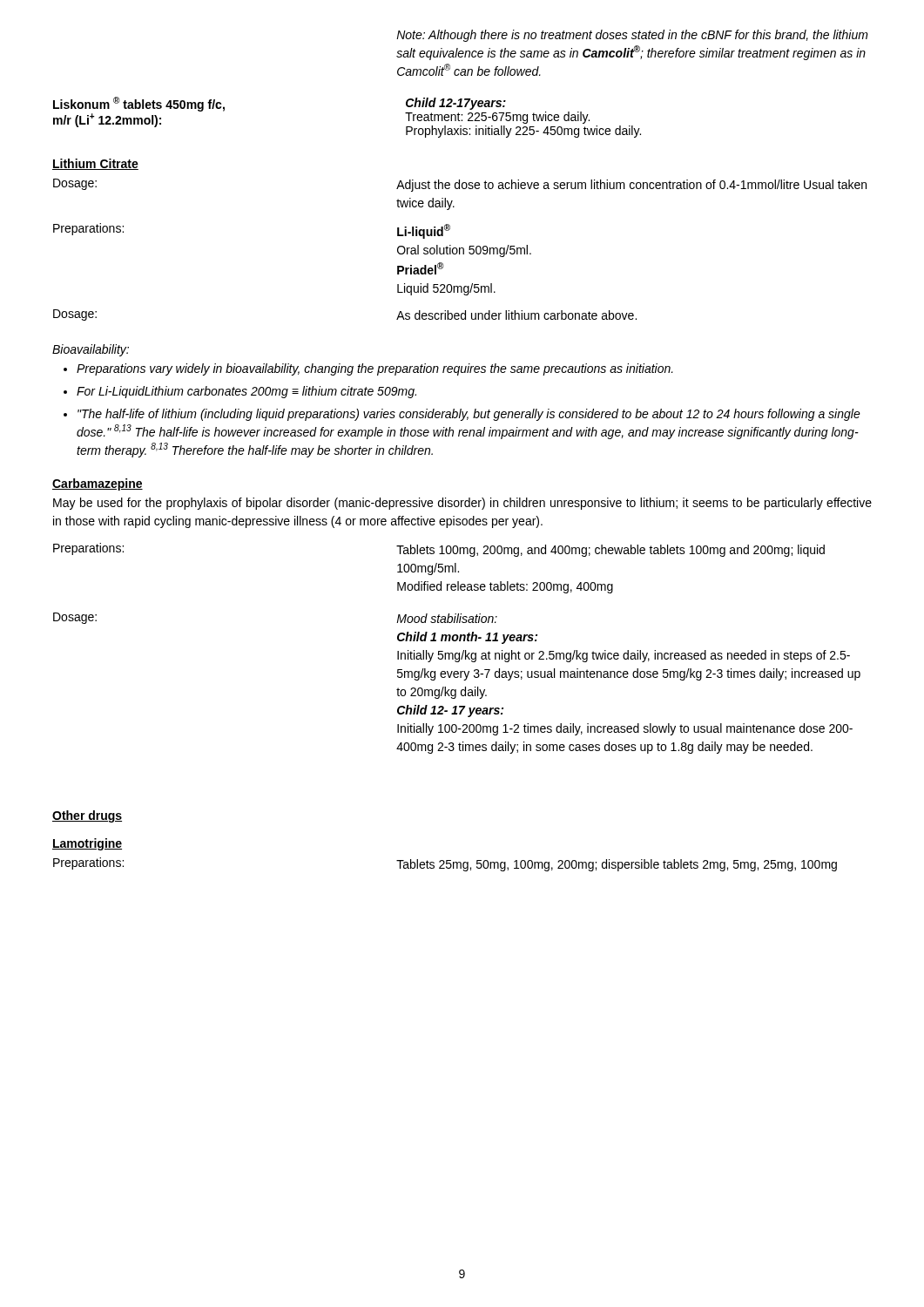This screenshot has width=924, height=1307.
Task: Find the passage starting "May be used for the"
Action: coord(462,512)
